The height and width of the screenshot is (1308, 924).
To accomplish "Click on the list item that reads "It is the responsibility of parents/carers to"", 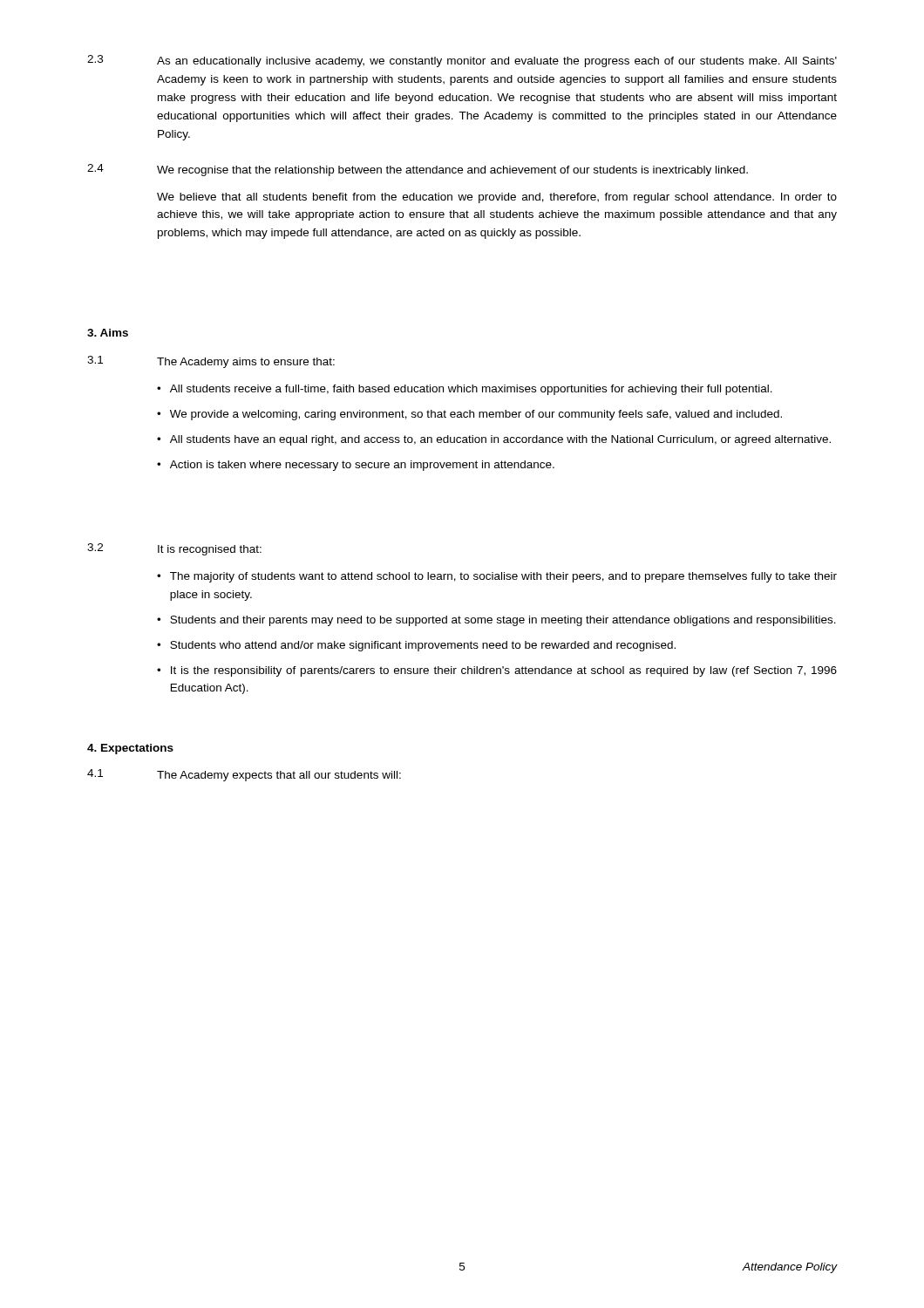I will pyautogui.click(x=503, y=680).
